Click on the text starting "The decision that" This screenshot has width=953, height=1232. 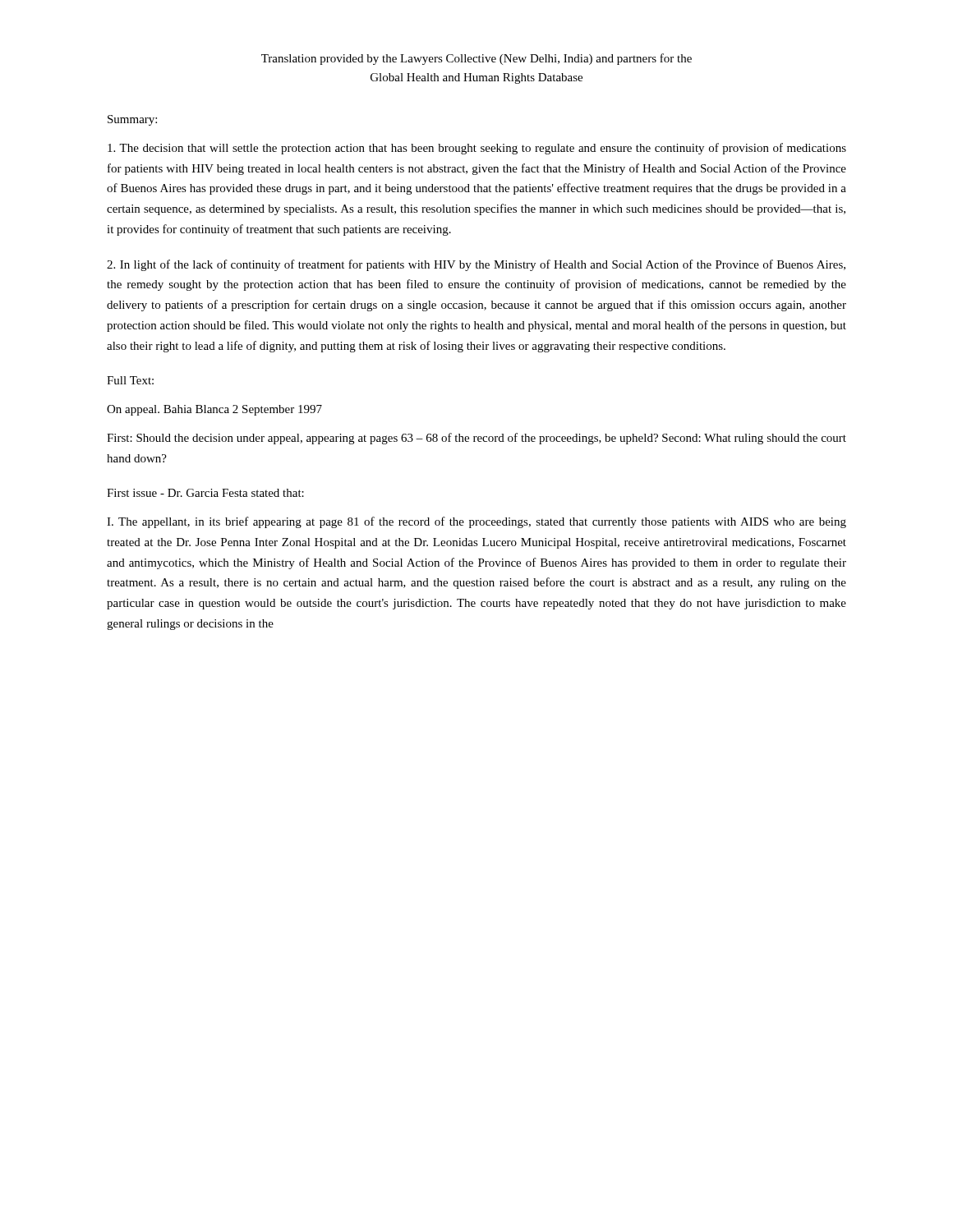pyautogui.click(x=476, y=188)
